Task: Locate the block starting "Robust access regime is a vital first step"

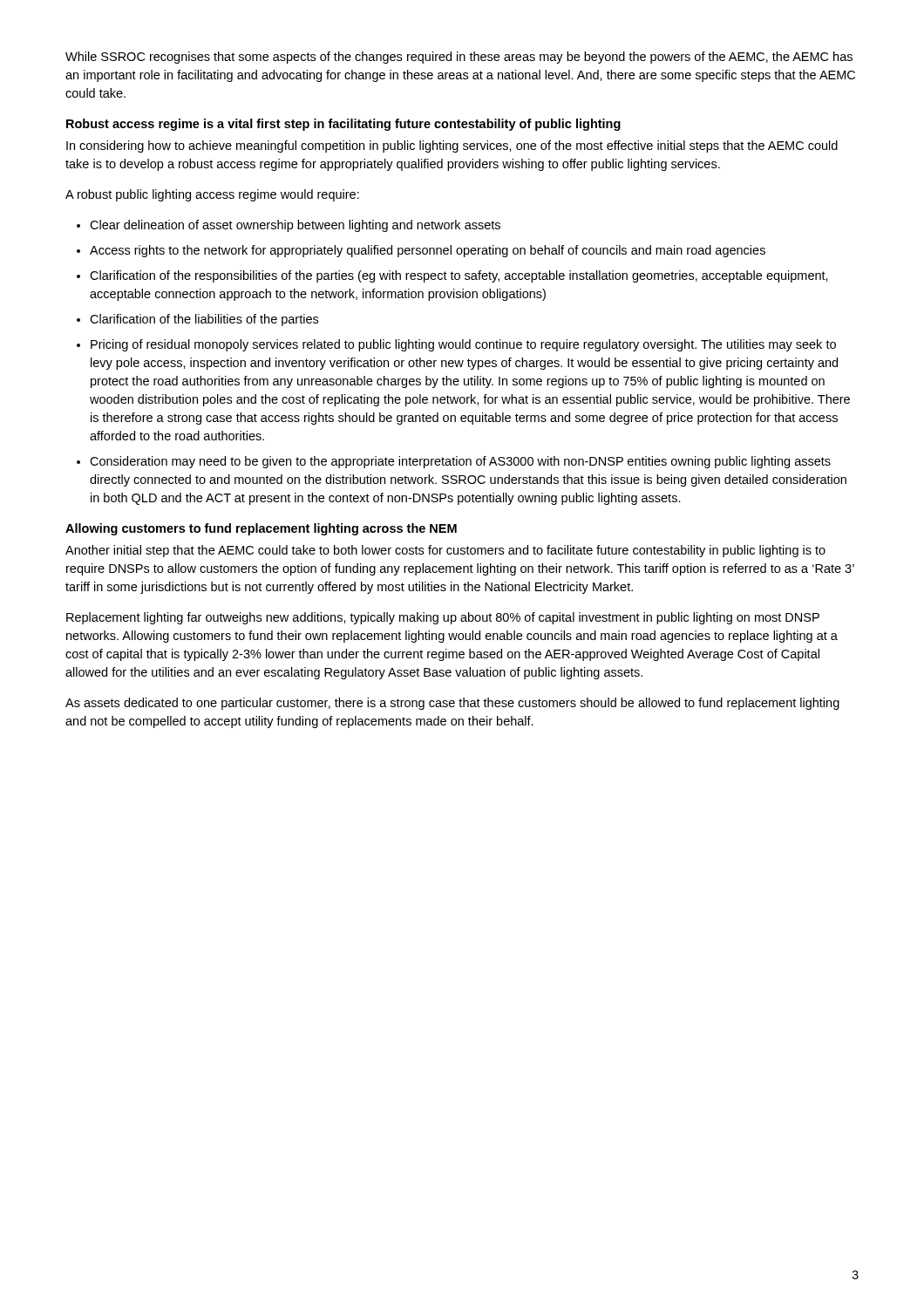Action: pyautogui.click(x=343, y=124)
